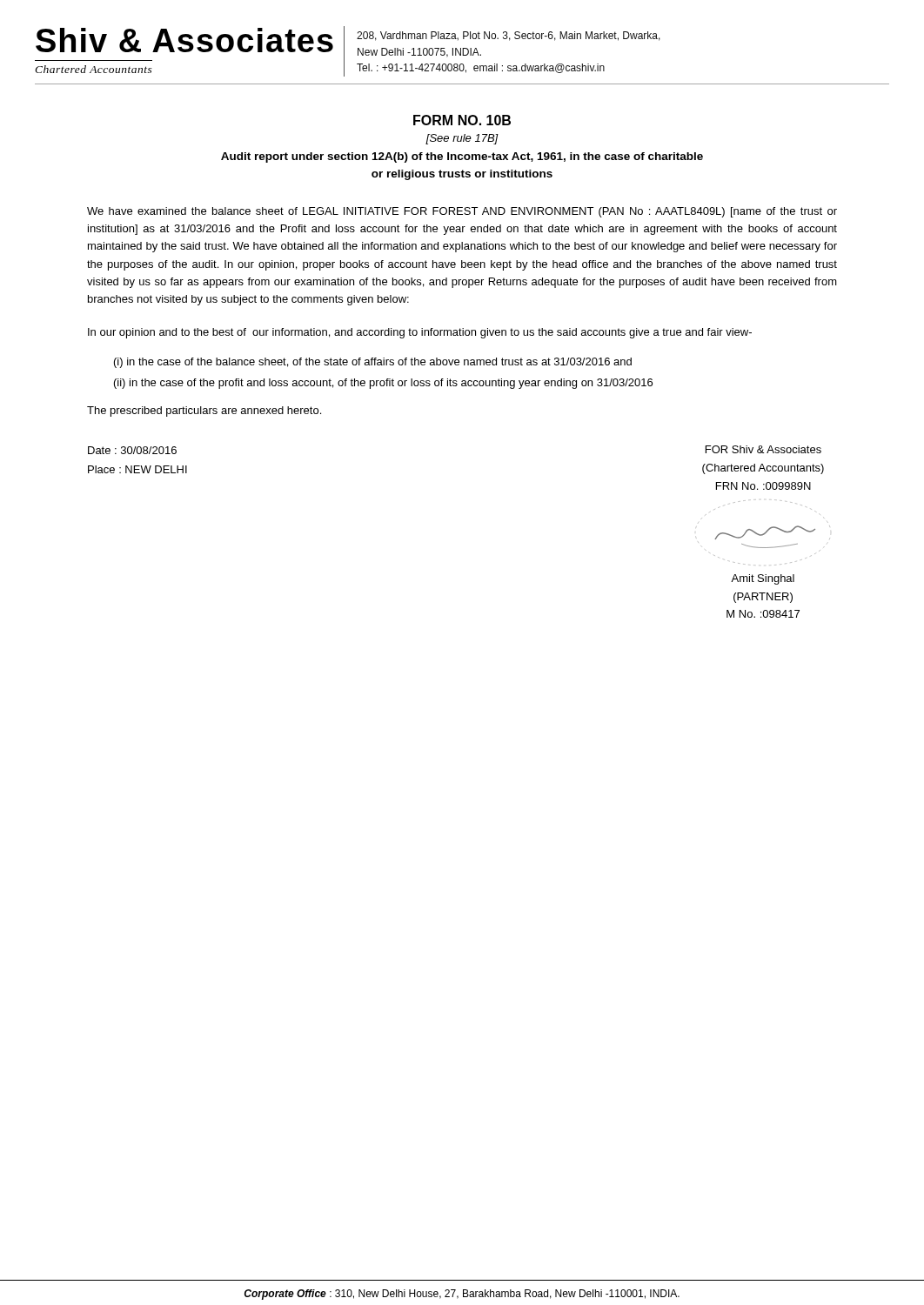Screen dimensions: 1305x924
Task: Click on the text starting "In our opinion and to the"
Action: [x=420, y=332]
